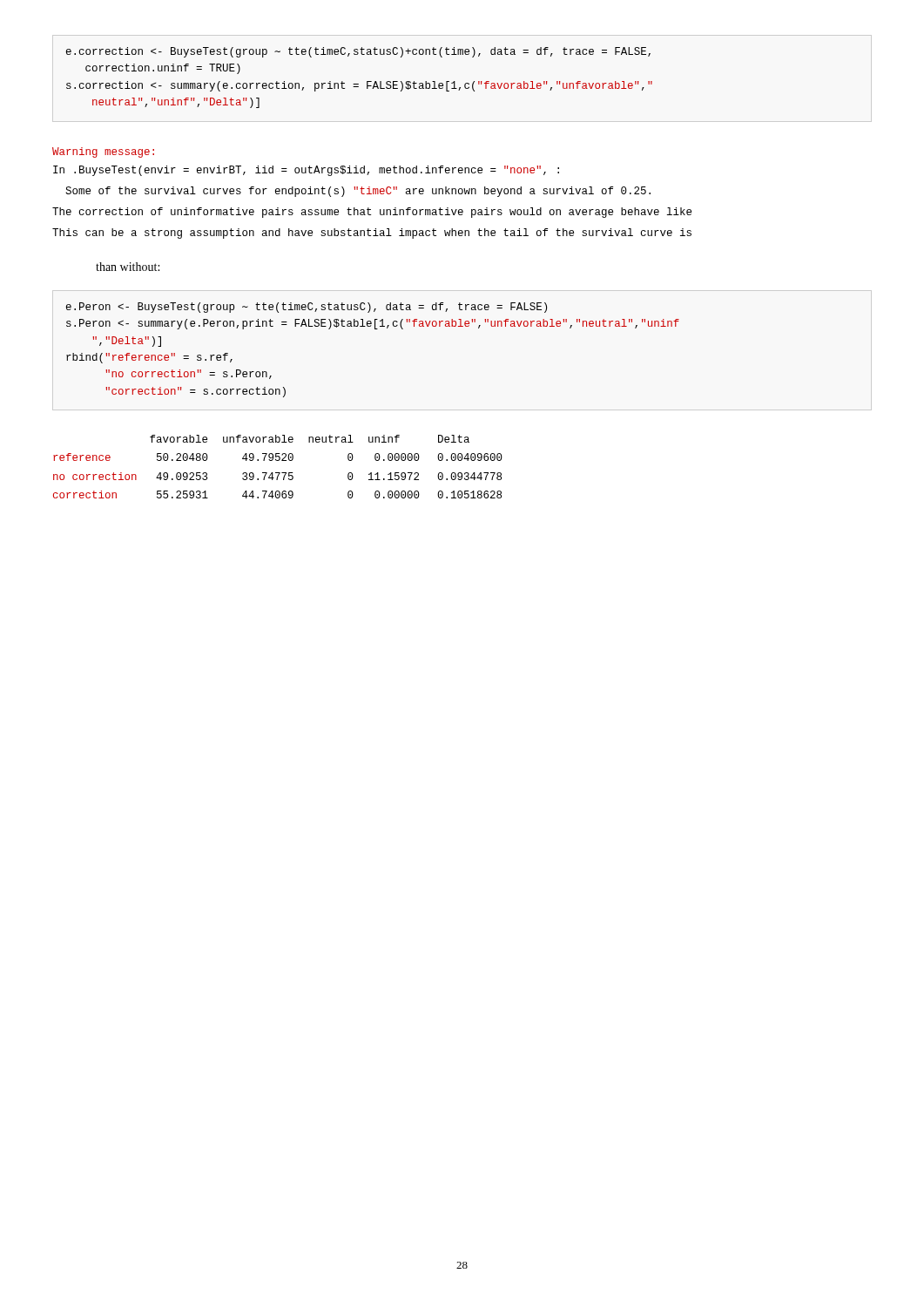Select the text that says "than without:"
The image size is (924, 1307).
point(128,267)
